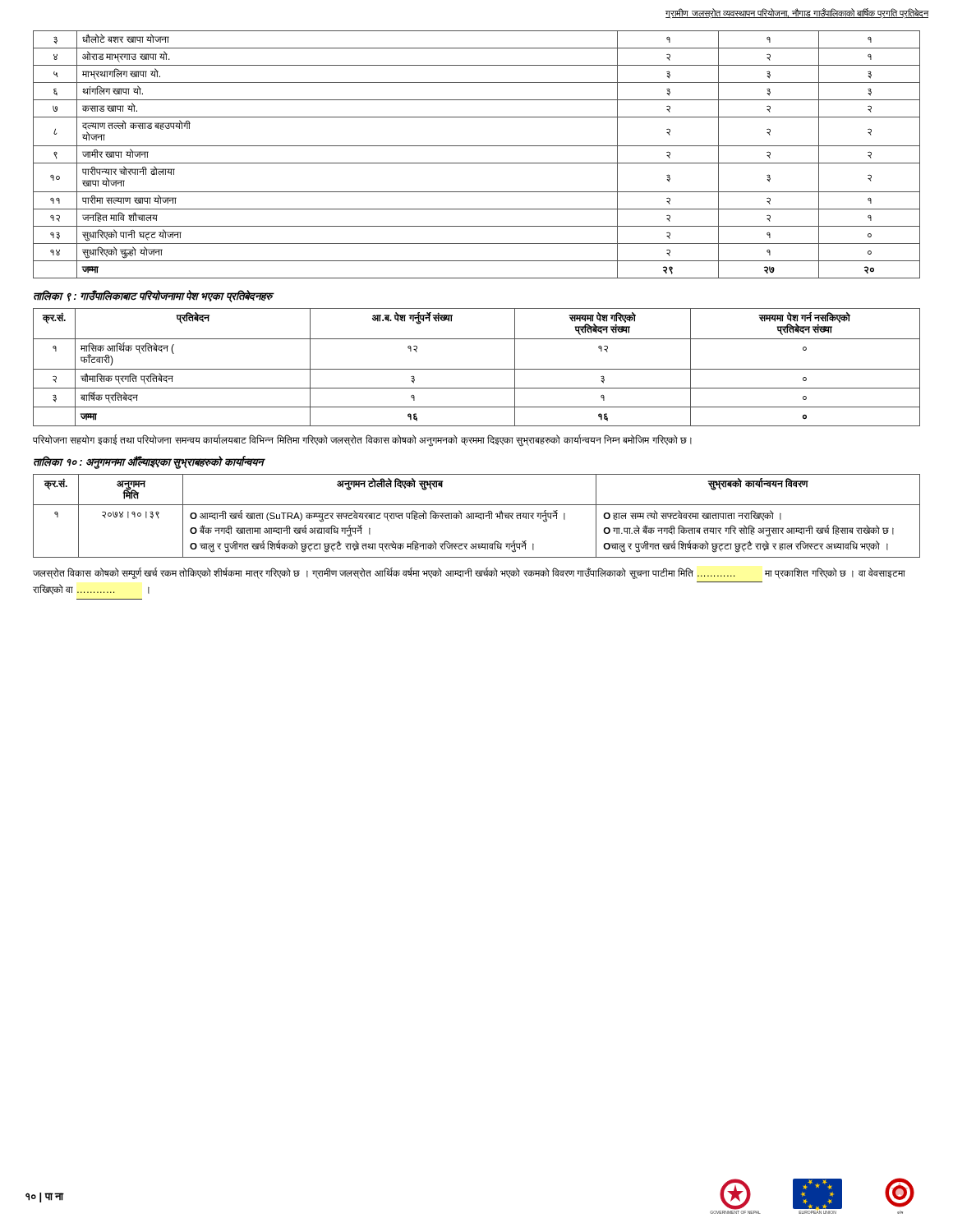The width and height of the screenshot is (953, 1232).
Task: Locate the table with the text "चौमासिक प्रगति प्रतिबेदन"
Action: pos(476,367)
